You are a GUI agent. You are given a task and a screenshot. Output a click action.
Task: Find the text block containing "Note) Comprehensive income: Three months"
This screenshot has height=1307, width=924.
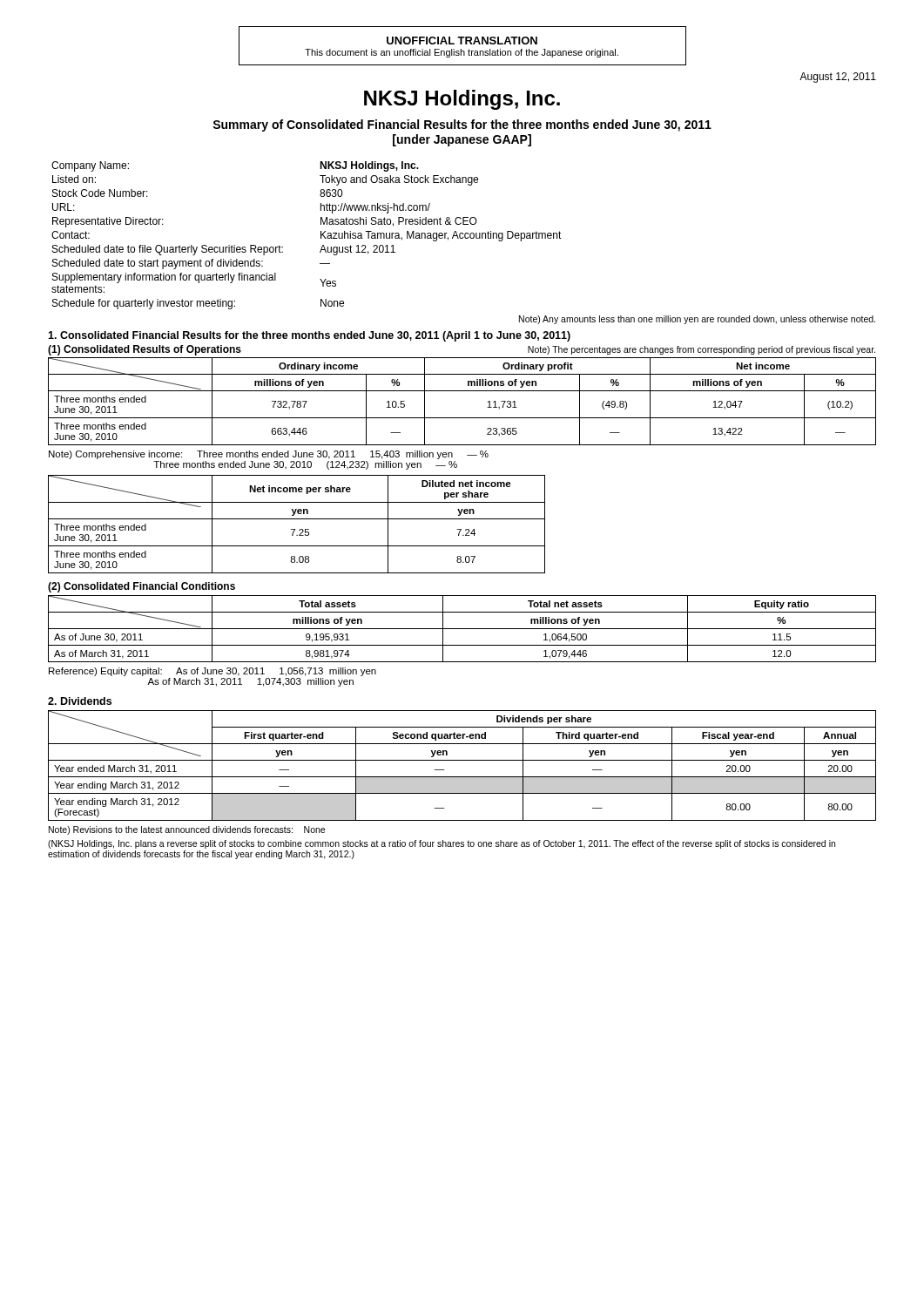[x=268, y=459]
